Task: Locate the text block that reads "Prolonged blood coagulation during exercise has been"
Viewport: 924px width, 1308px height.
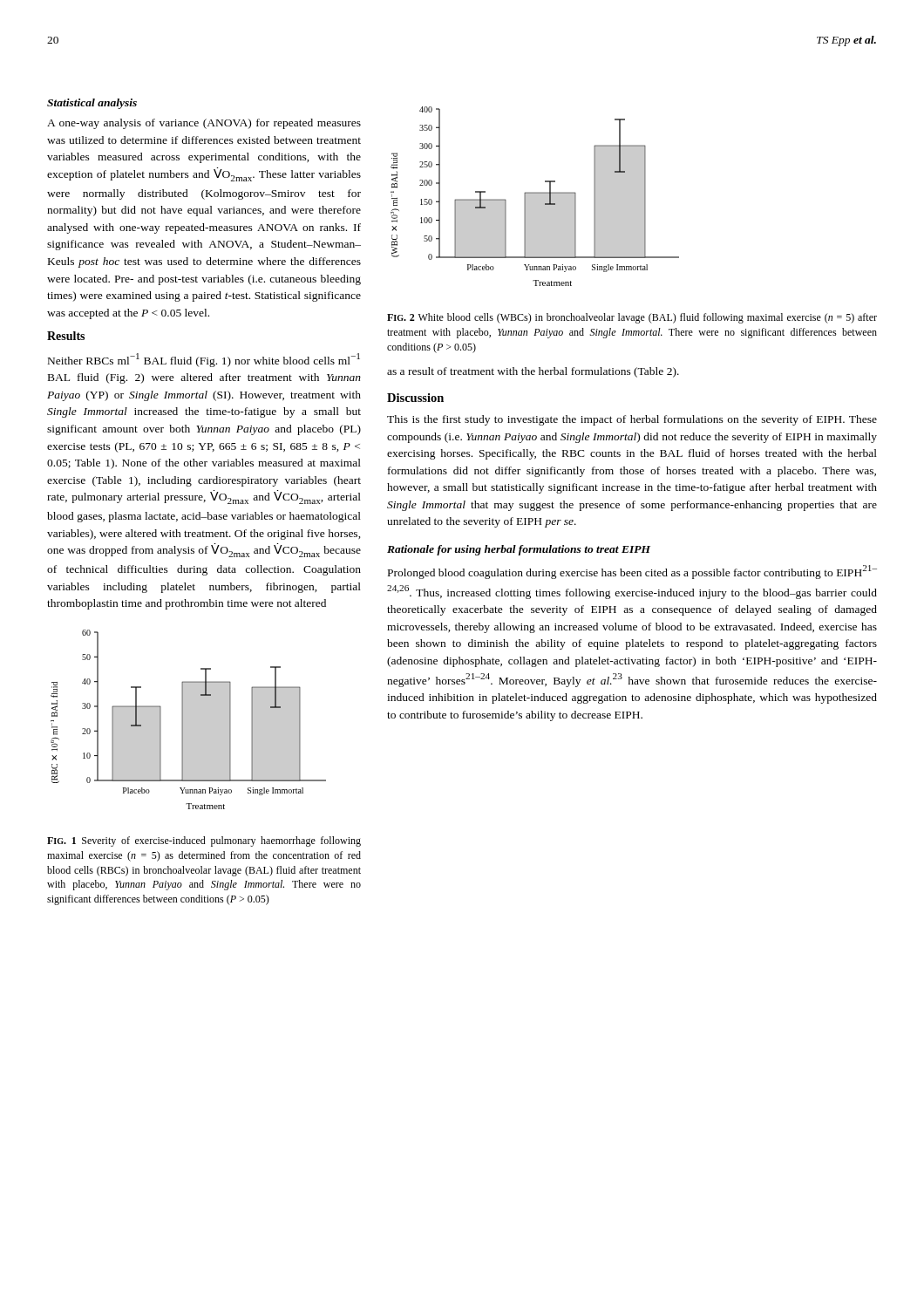Action: click(x=632, y=642)
